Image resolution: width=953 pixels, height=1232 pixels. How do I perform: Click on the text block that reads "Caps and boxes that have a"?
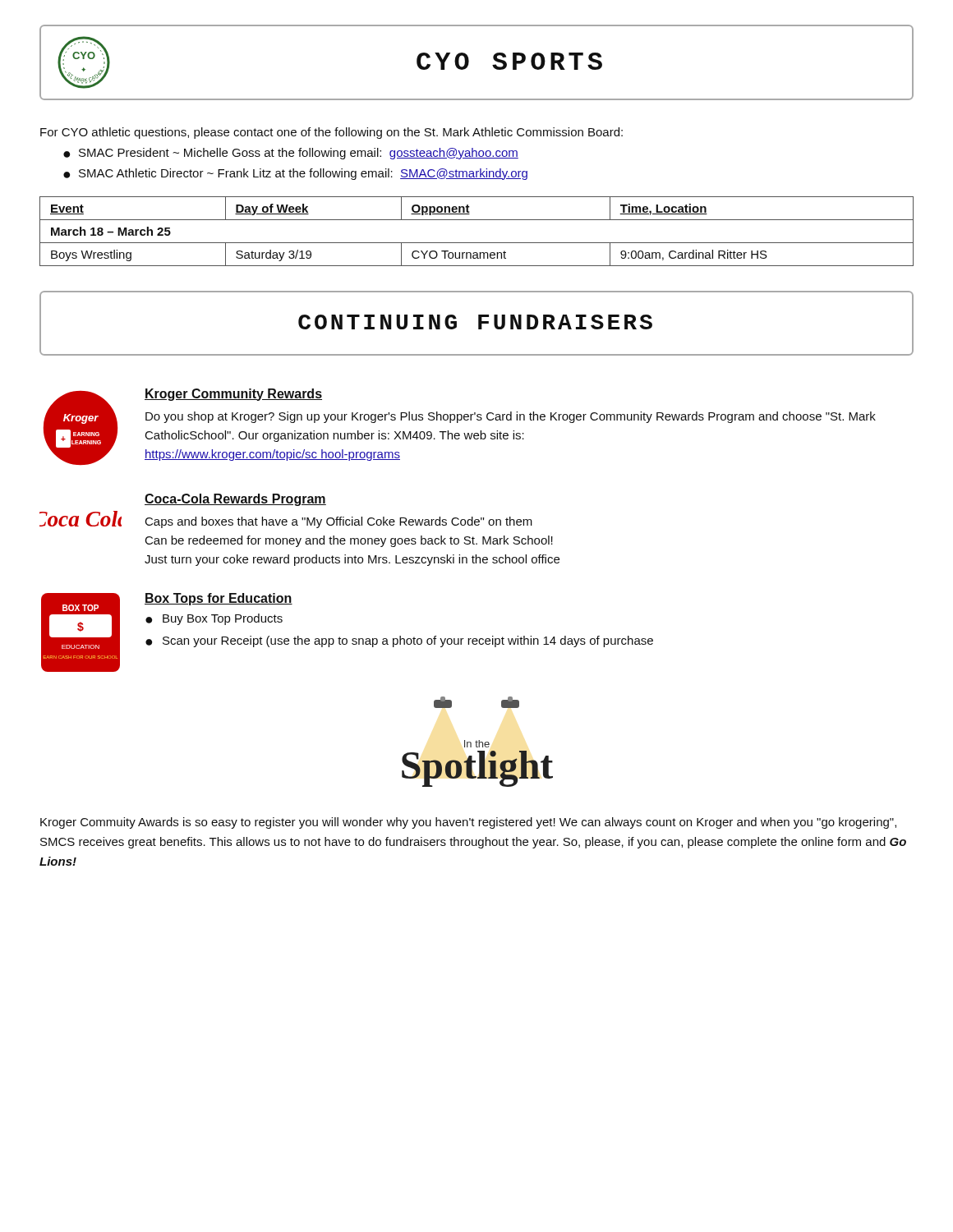coord(352,540)
